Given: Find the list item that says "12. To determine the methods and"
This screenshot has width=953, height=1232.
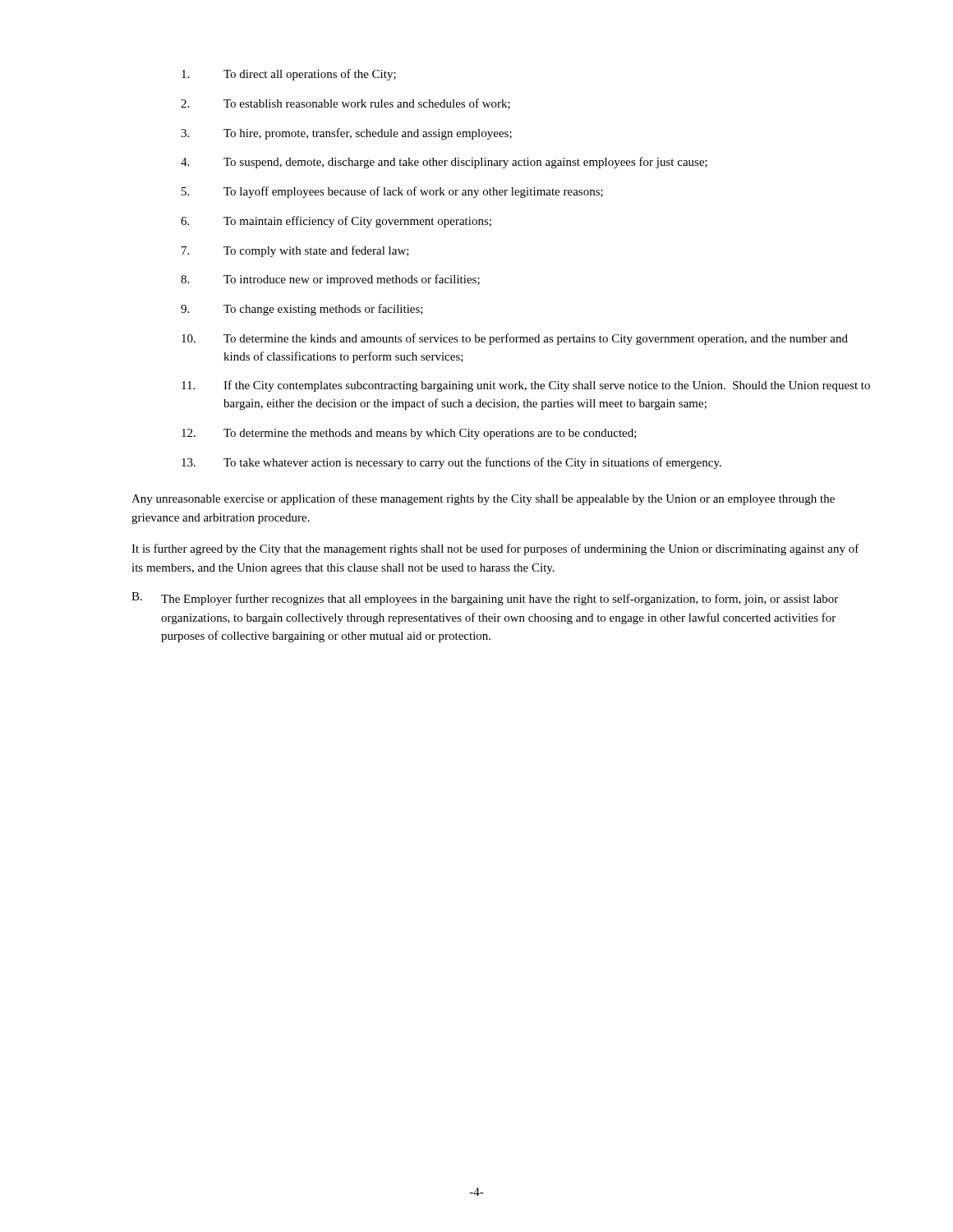Looking at the screenshot, I should pyautogui.click(x=526, y=433).
